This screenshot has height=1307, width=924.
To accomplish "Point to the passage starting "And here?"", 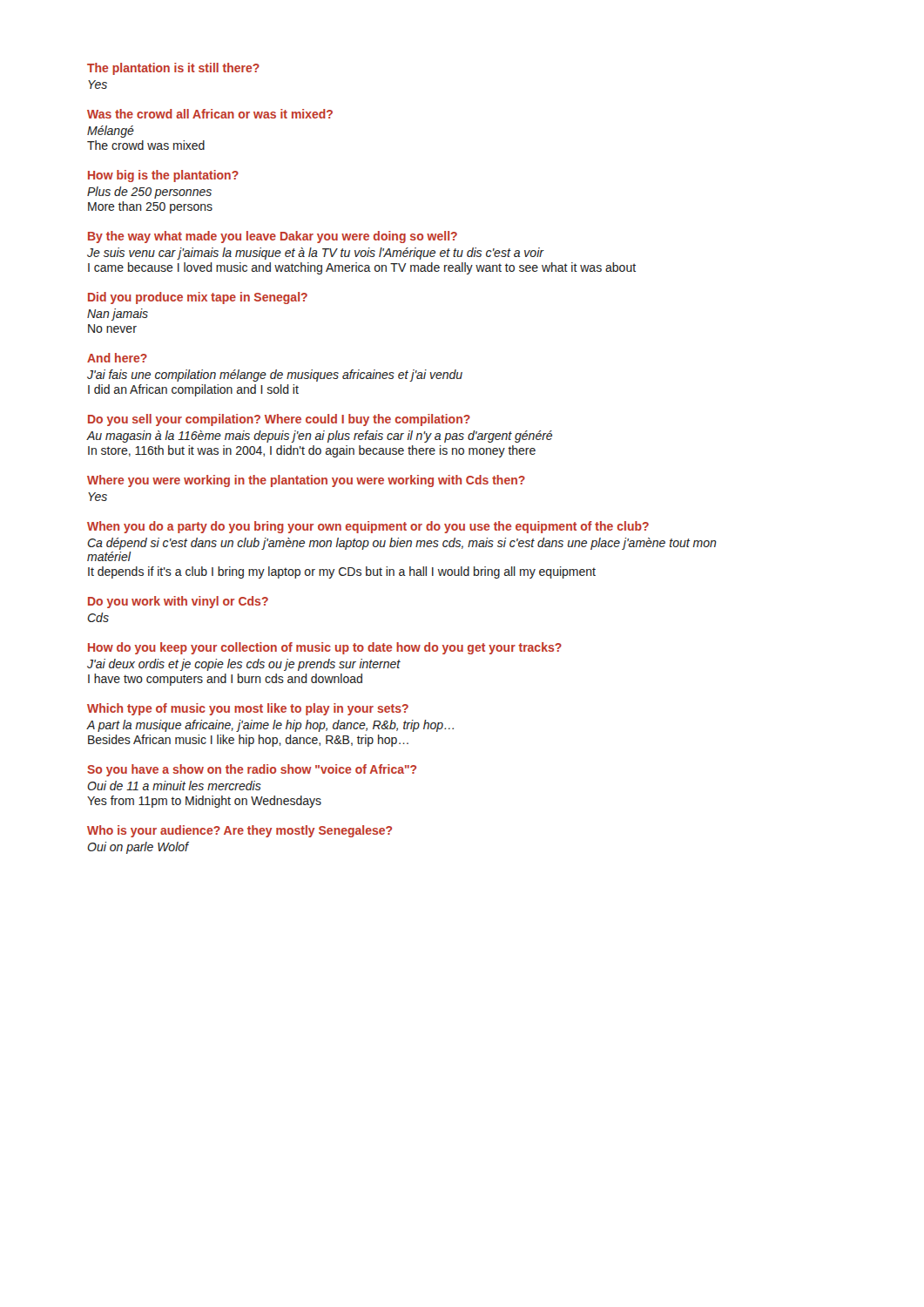I will [117, 358].
